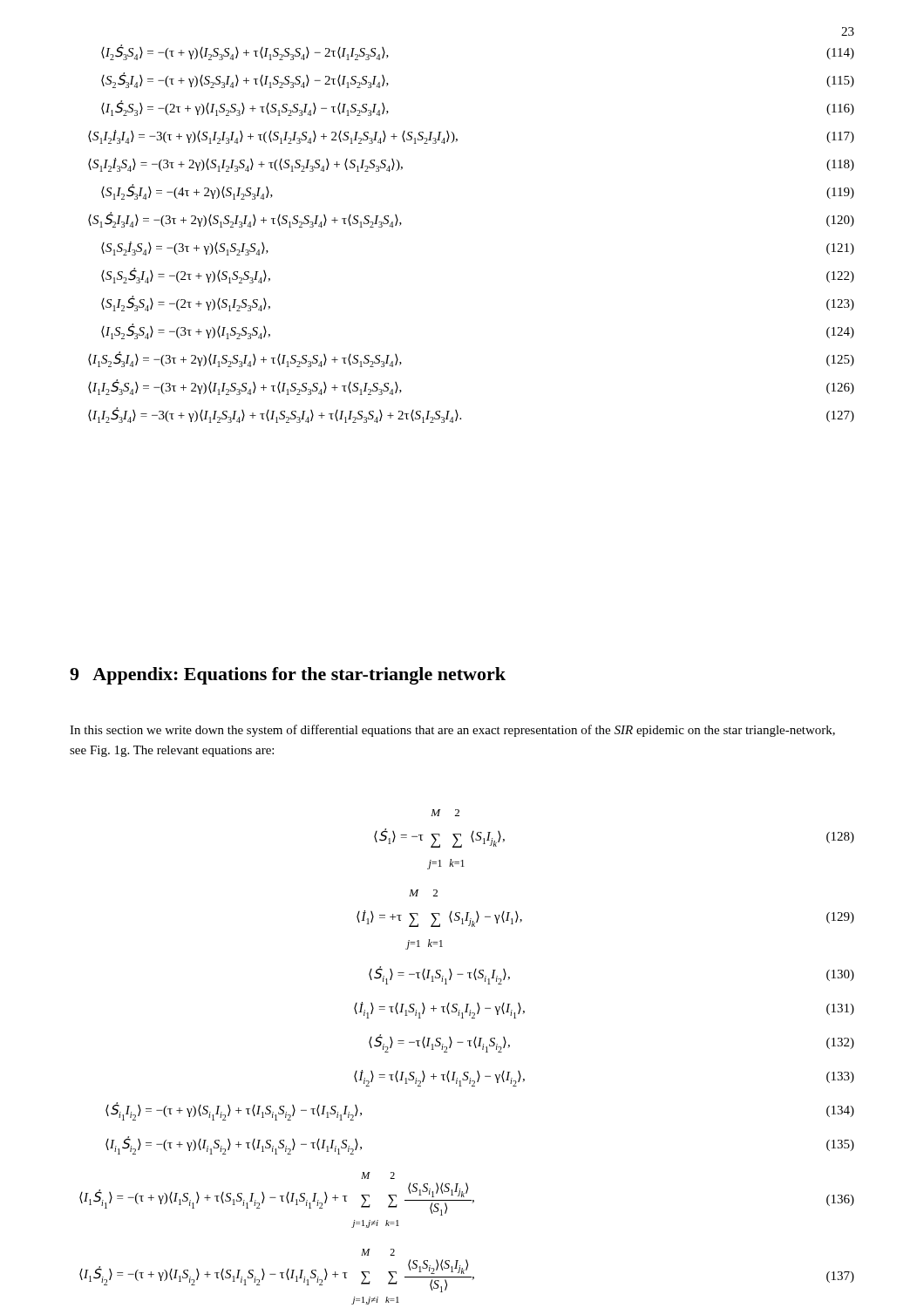Point to the text starting "⟨Ṡ1⟩ = −τ M ∑ j=1"
This screenshot has width=924, height=1308.
click(462, 1055)
